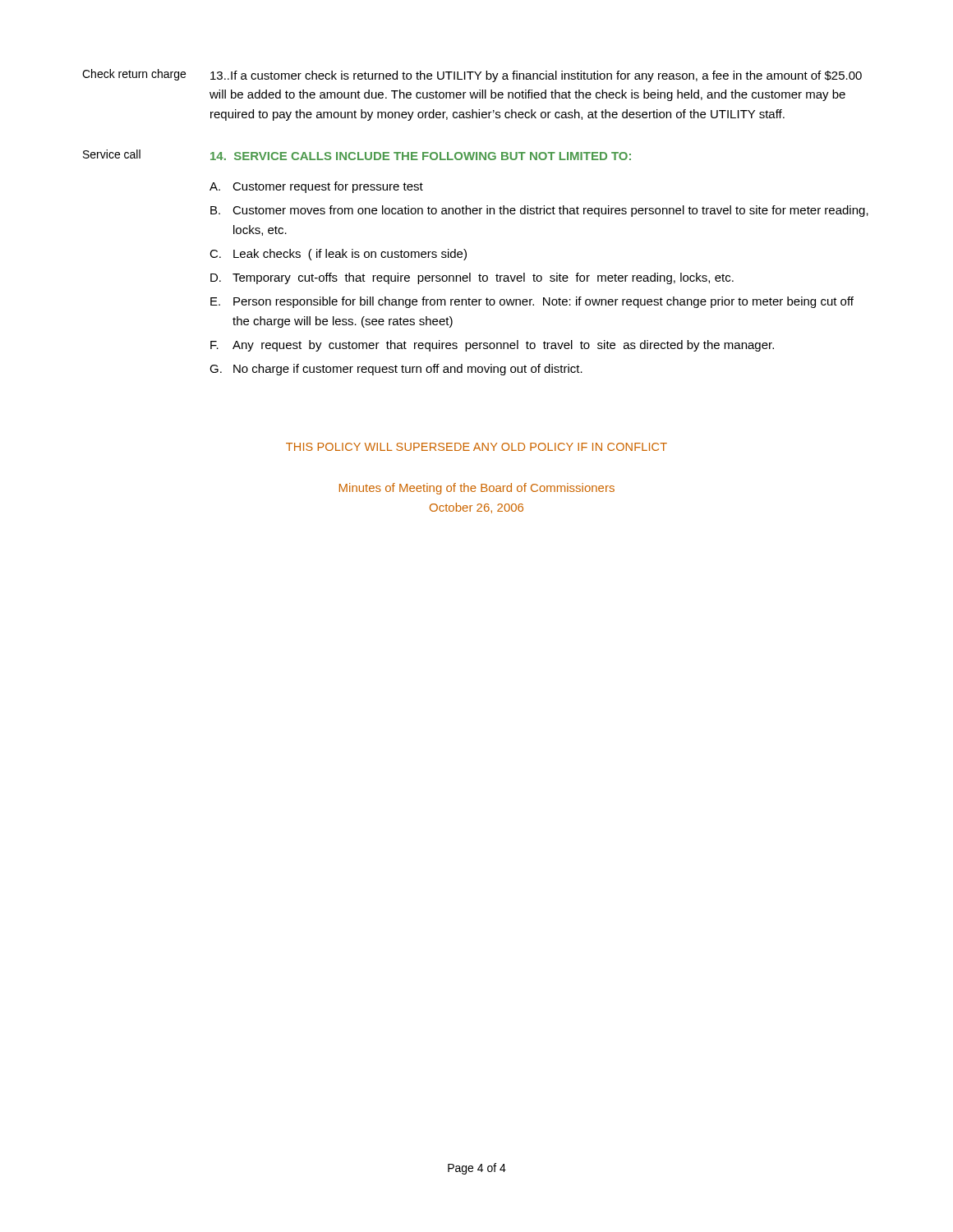Locate the block of text that opens with "E. Person responsible for bill"
Screen dimensions: 1232x953
coord(540,311)
